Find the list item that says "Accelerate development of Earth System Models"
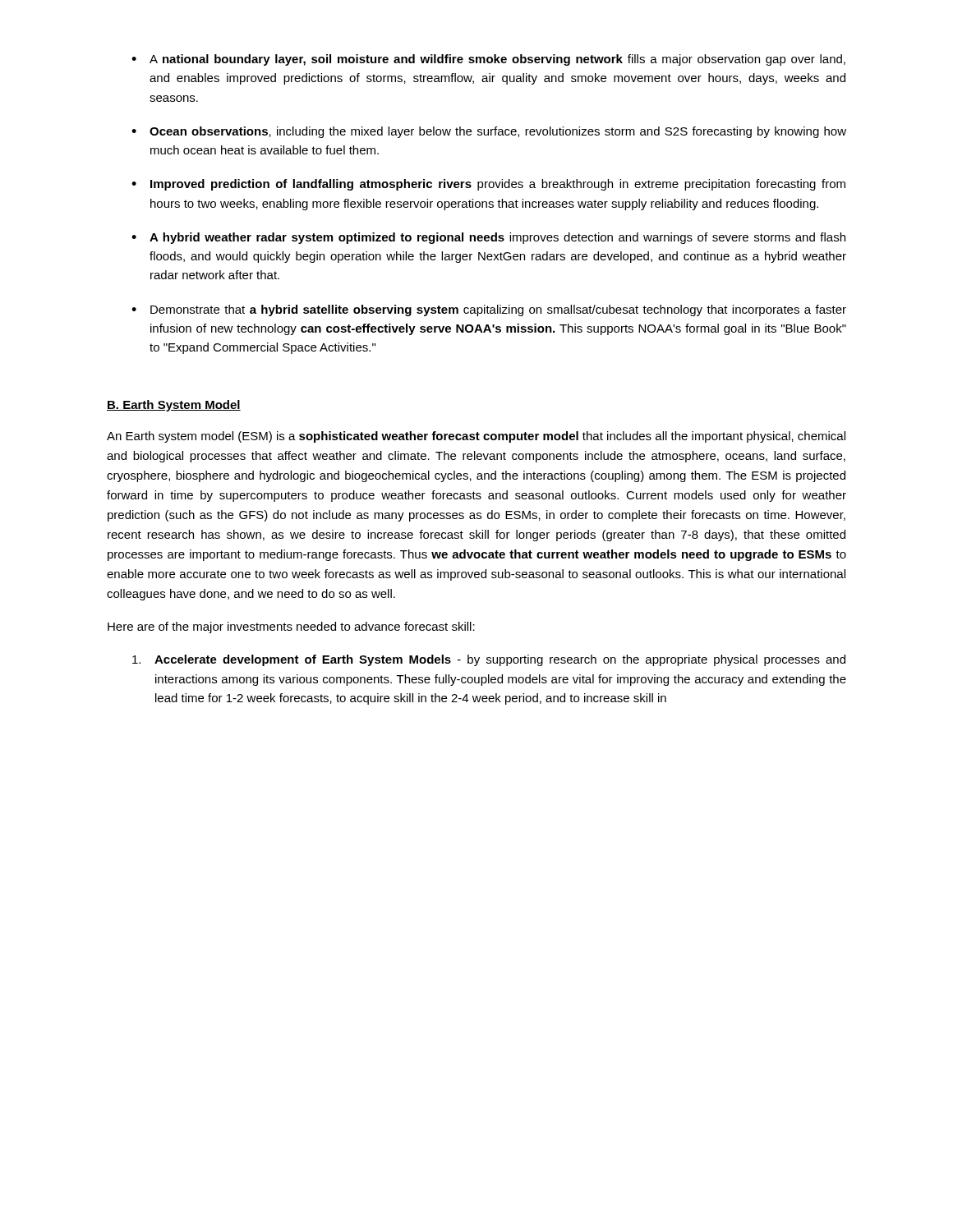 (489, 679)
